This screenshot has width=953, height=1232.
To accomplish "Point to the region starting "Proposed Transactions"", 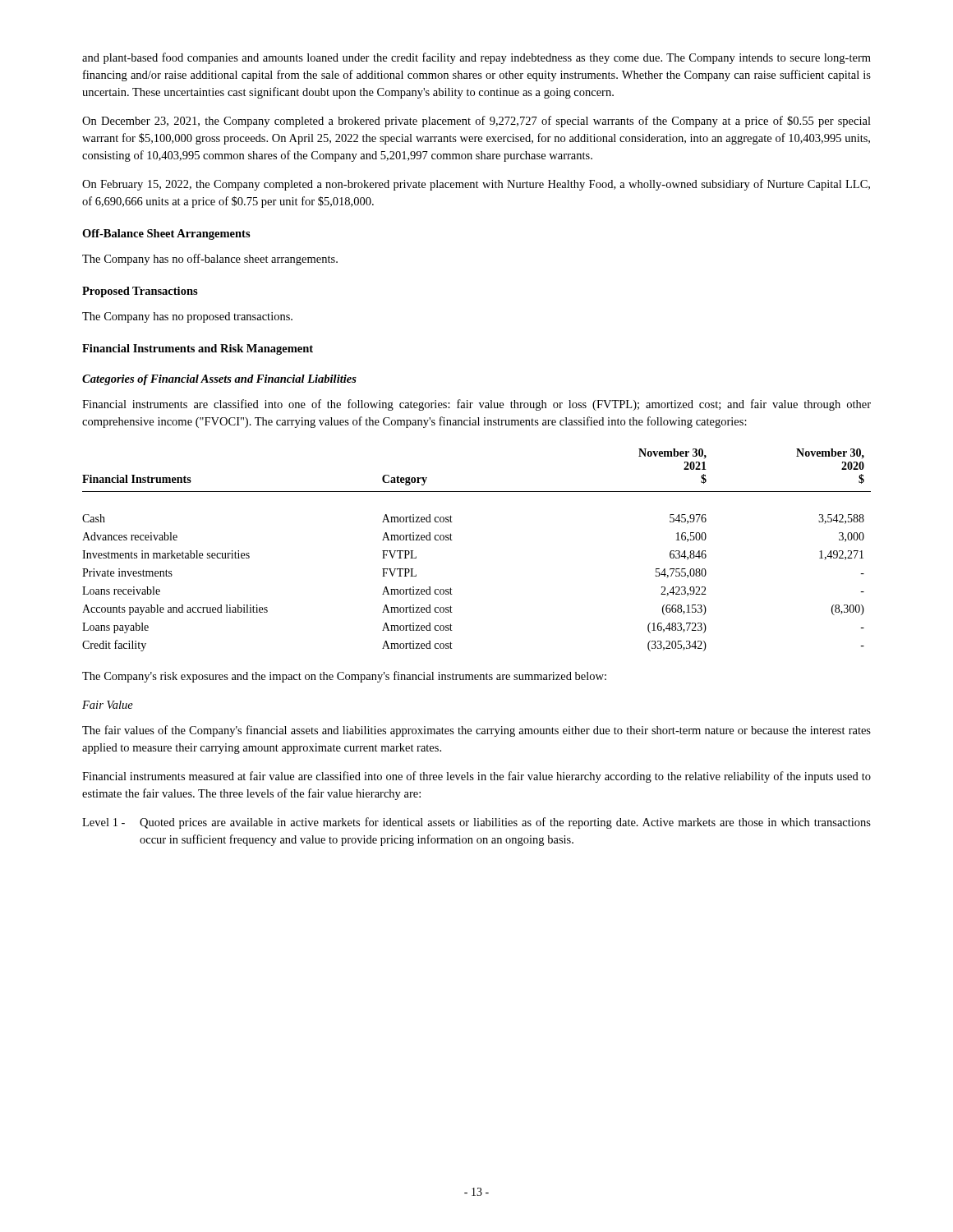I will coord(140,292).
